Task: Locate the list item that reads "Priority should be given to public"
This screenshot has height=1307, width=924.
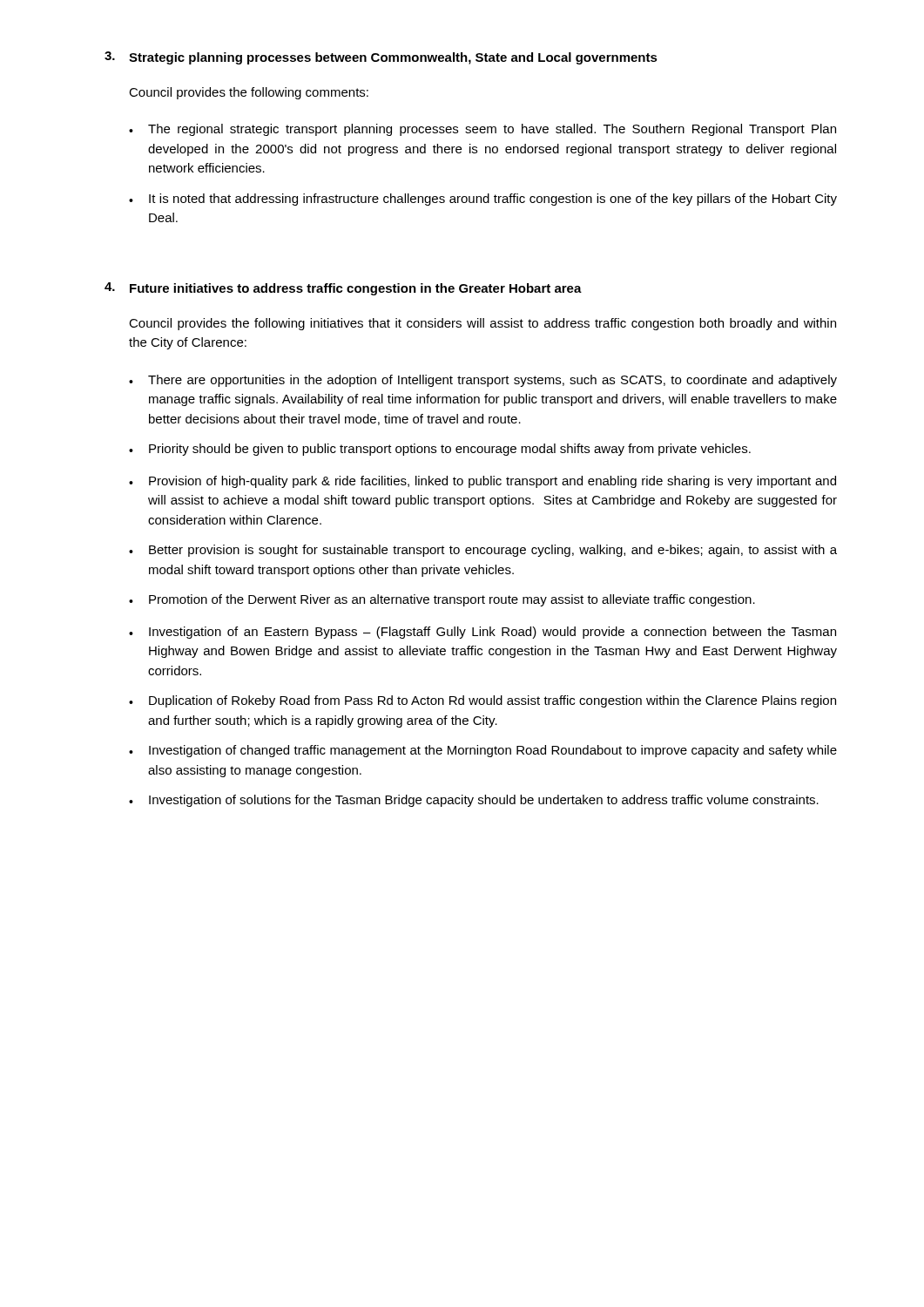Action: [440, 450]
